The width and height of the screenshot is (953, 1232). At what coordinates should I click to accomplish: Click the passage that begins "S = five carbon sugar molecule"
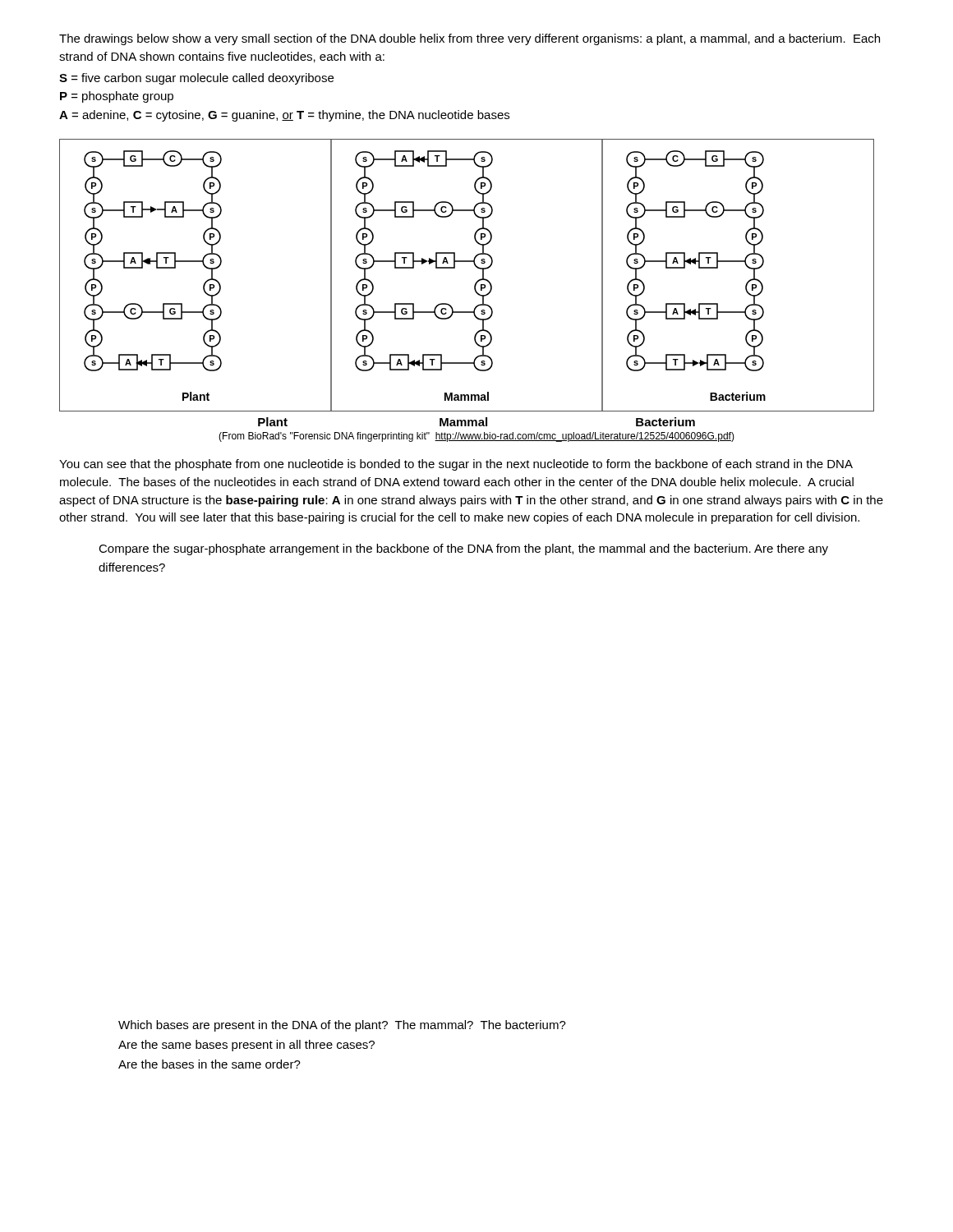click(x=197, y=77)
